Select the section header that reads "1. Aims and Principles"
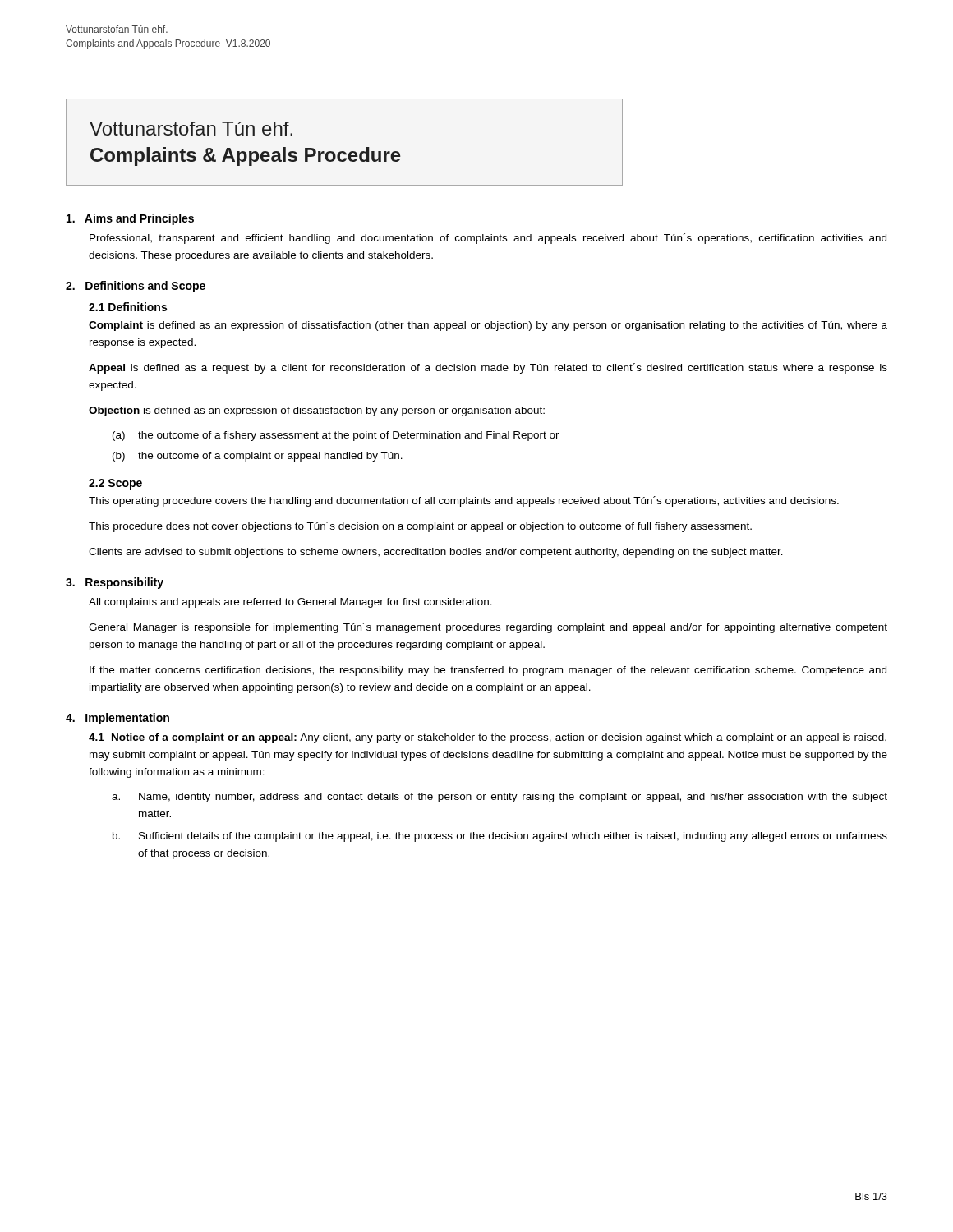 pyautogui.click(x=130, y=218)
